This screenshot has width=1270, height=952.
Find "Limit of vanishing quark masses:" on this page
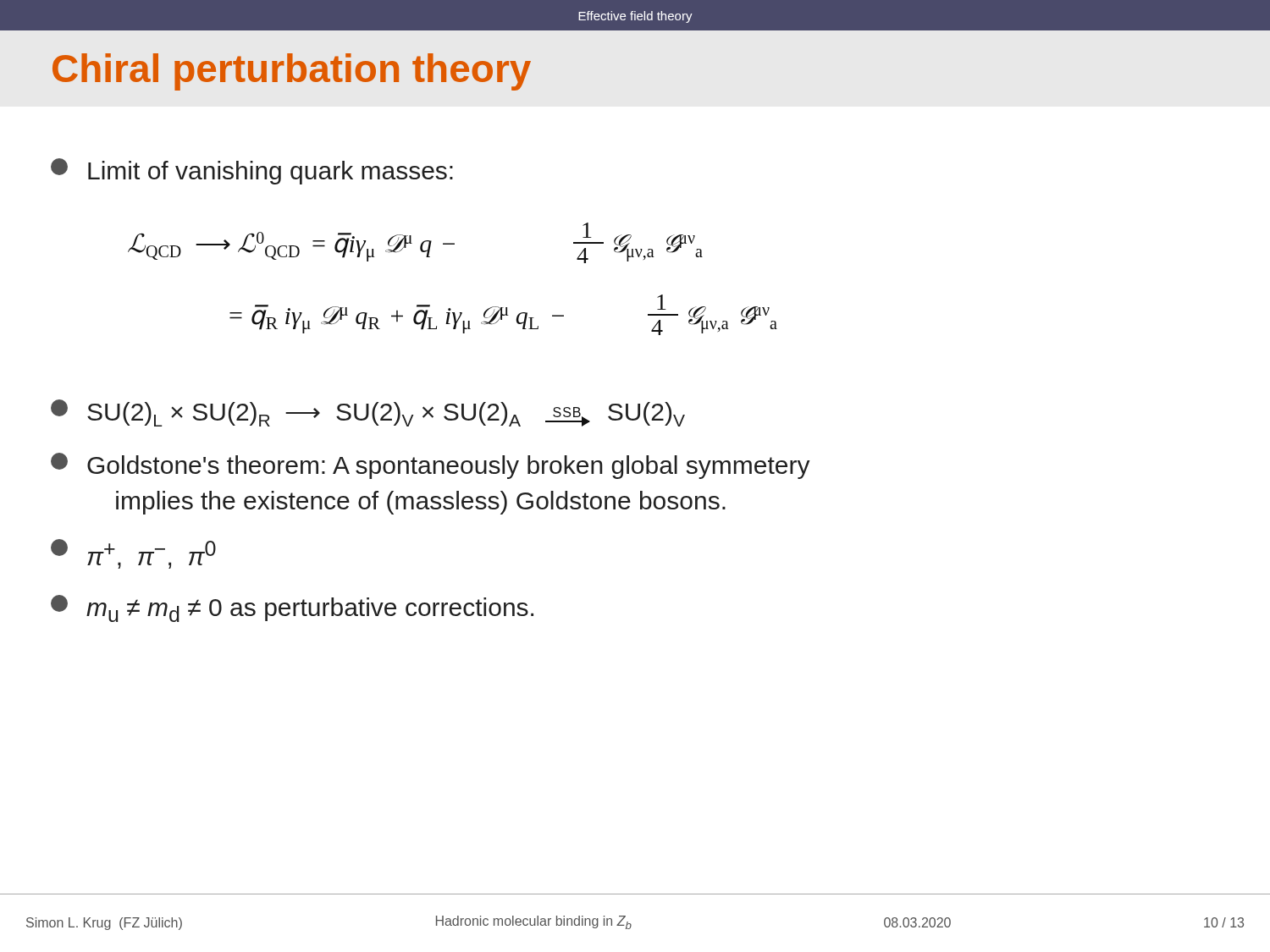pos(253,171)
